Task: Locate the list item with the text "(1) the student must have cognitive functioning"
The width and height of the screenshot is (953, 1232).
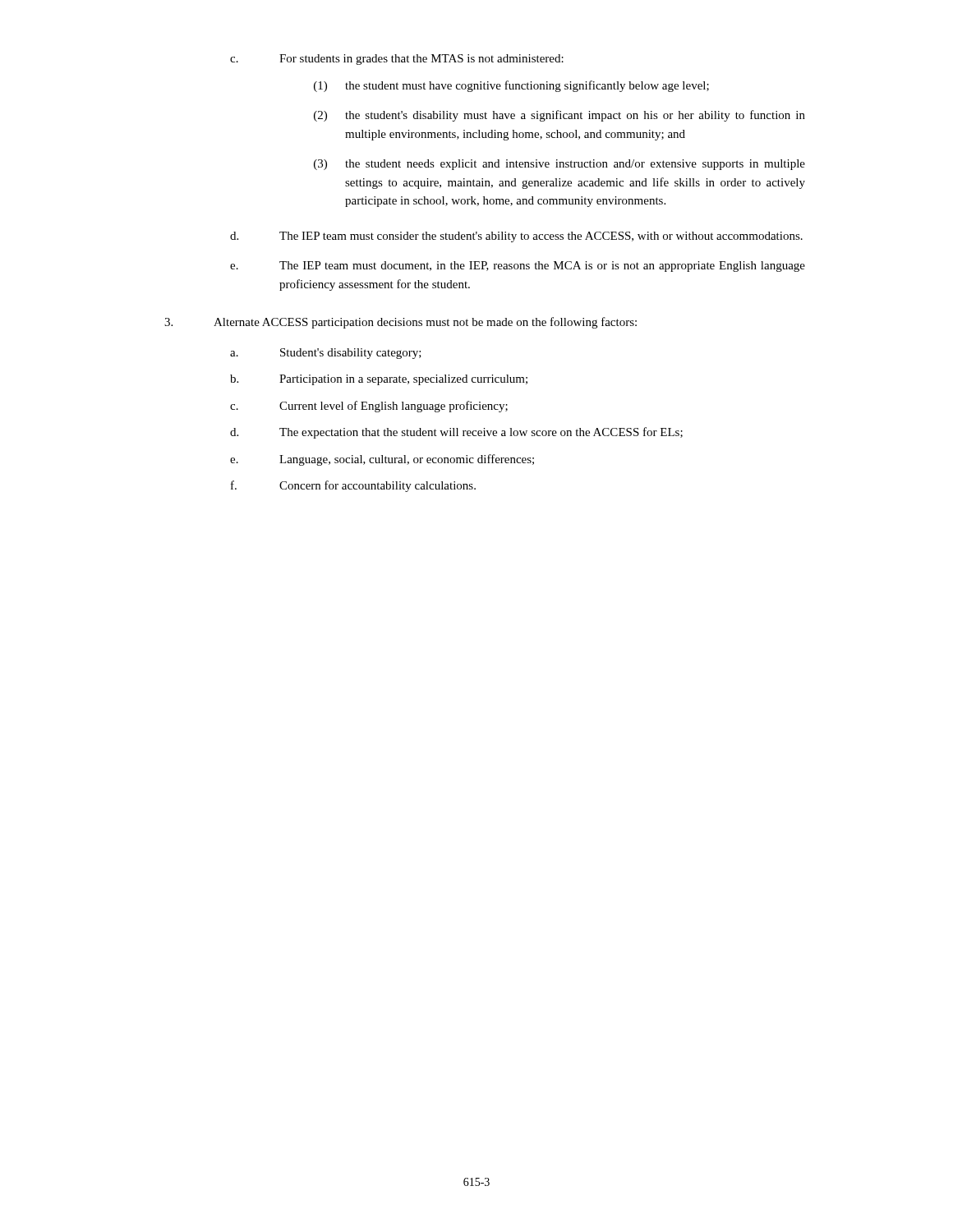Action: pyautogui.click(x=550, y=85)
